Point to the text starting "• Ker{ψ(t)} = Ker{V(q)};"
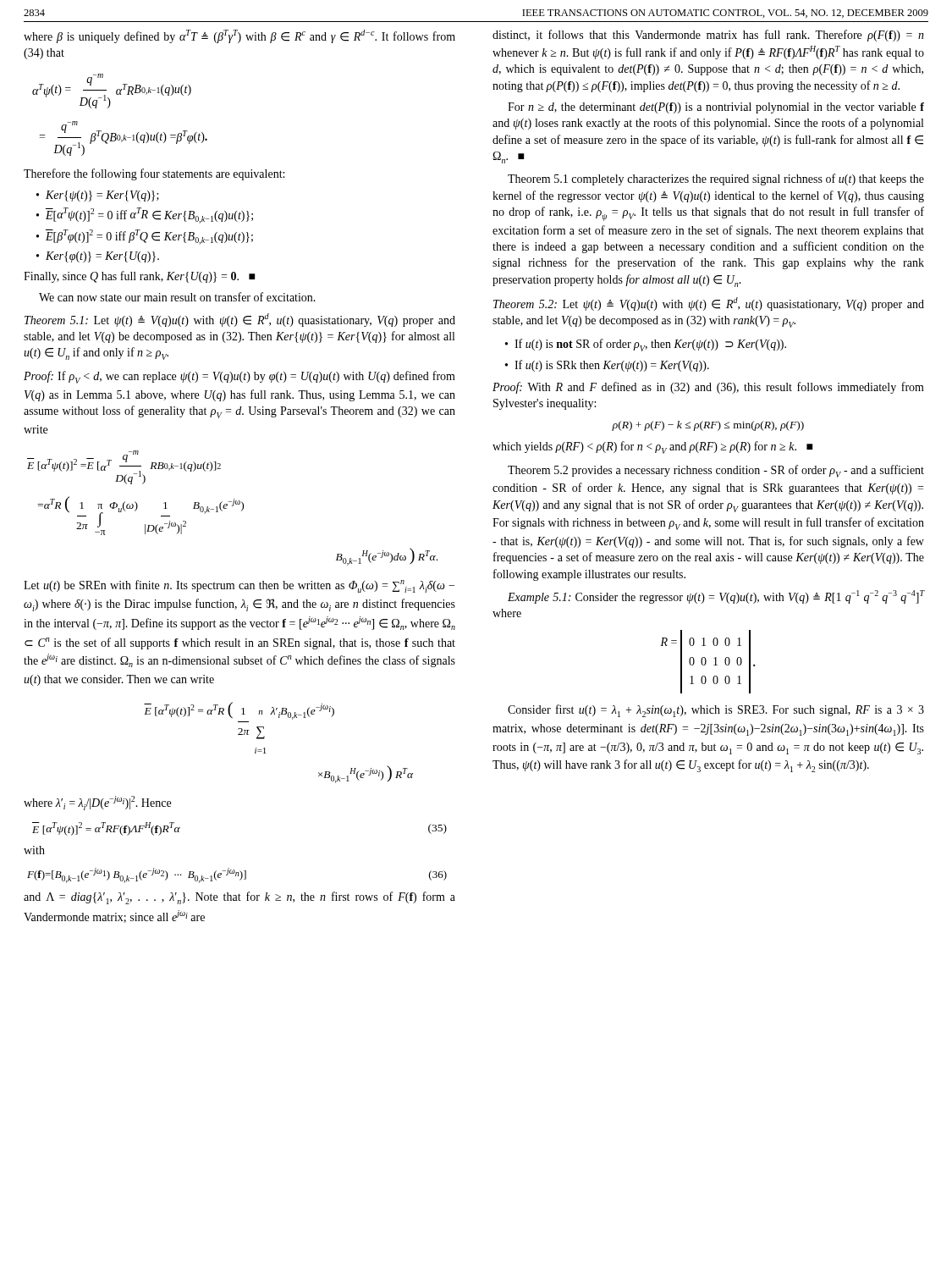 pos(97,195)
